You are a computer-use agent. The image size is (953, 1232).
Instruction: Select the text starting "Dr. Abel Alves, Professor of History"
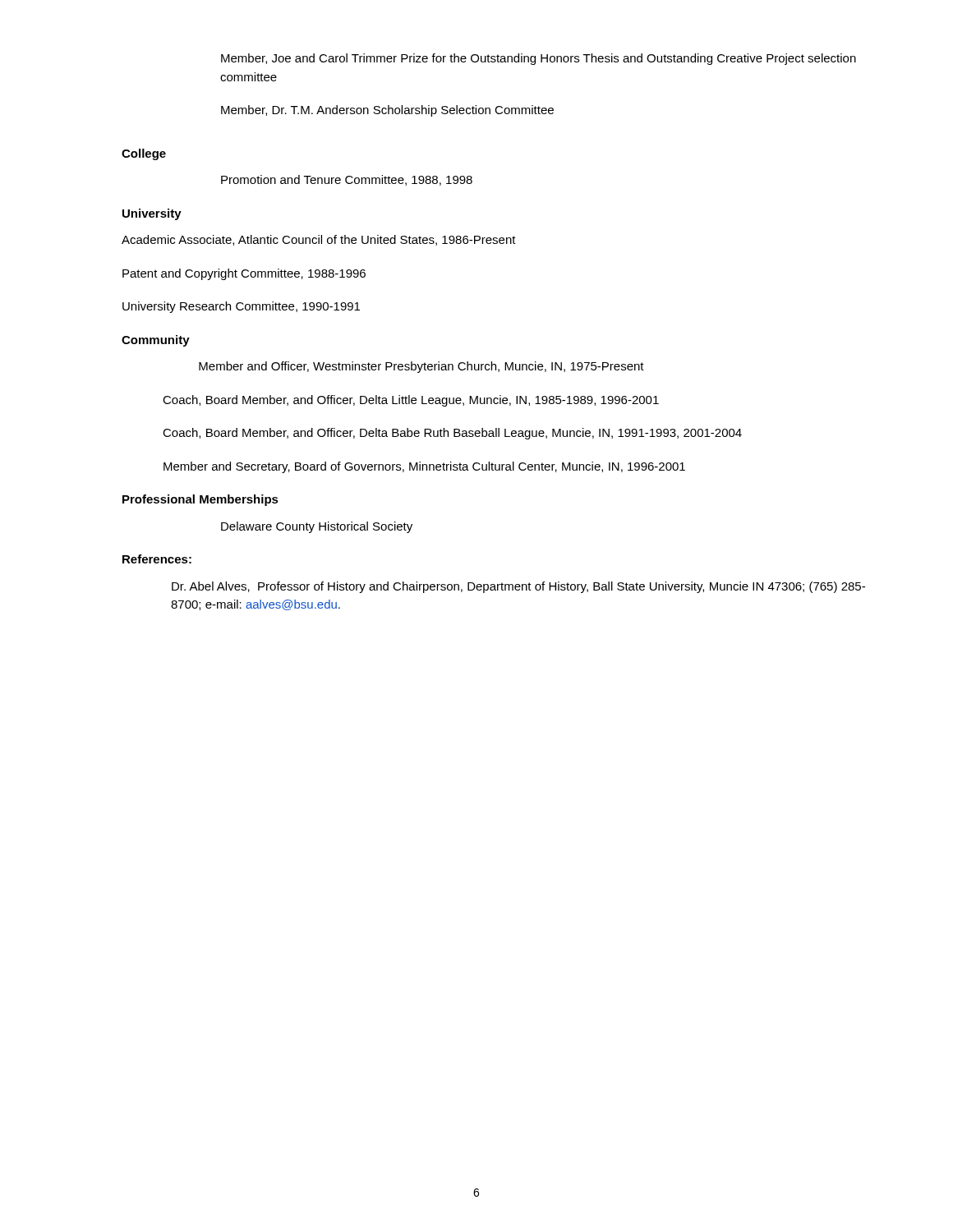(518, 595)
